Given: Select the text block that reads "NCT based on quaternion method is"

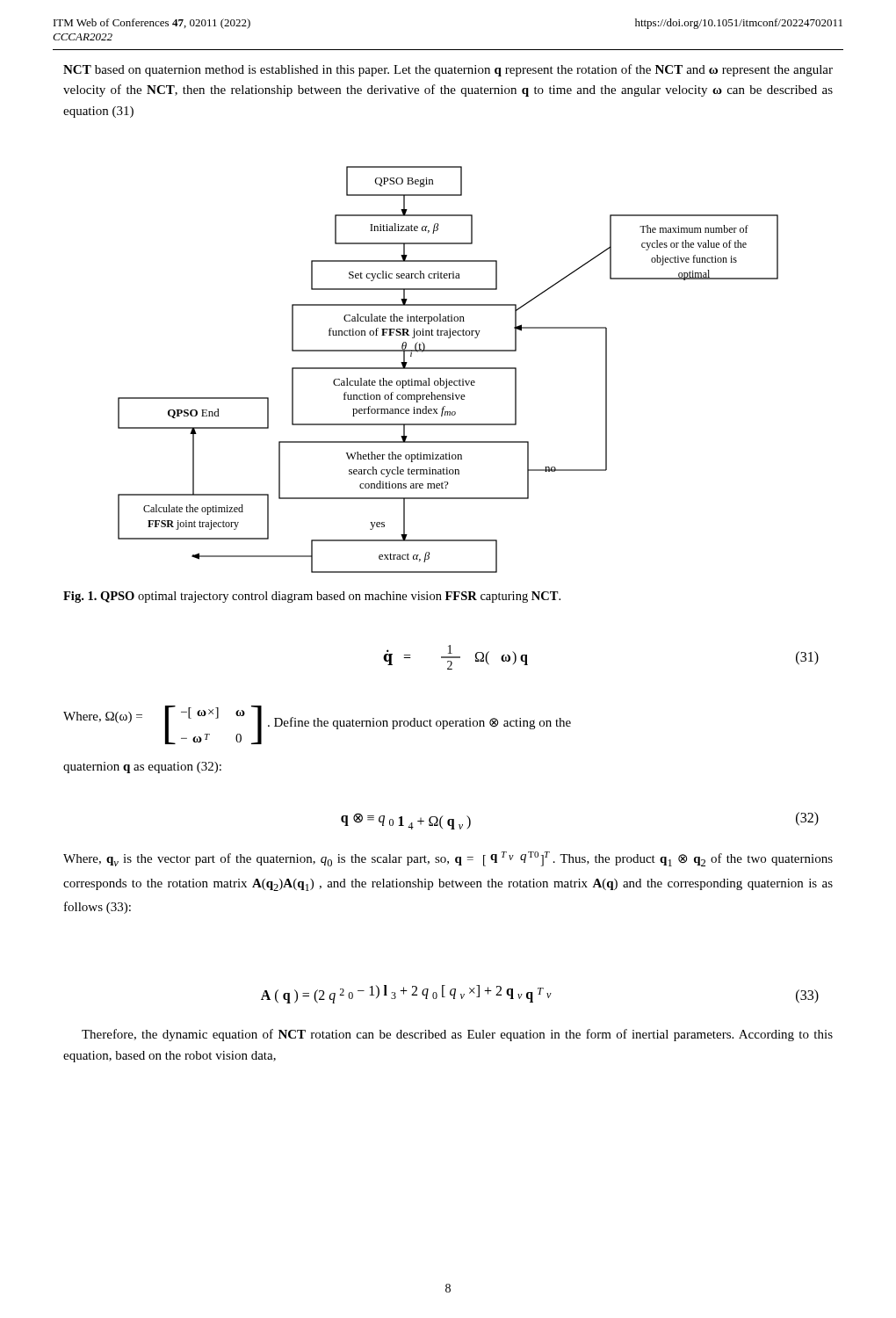Looking at the screenshot, I should coord(448,90).
